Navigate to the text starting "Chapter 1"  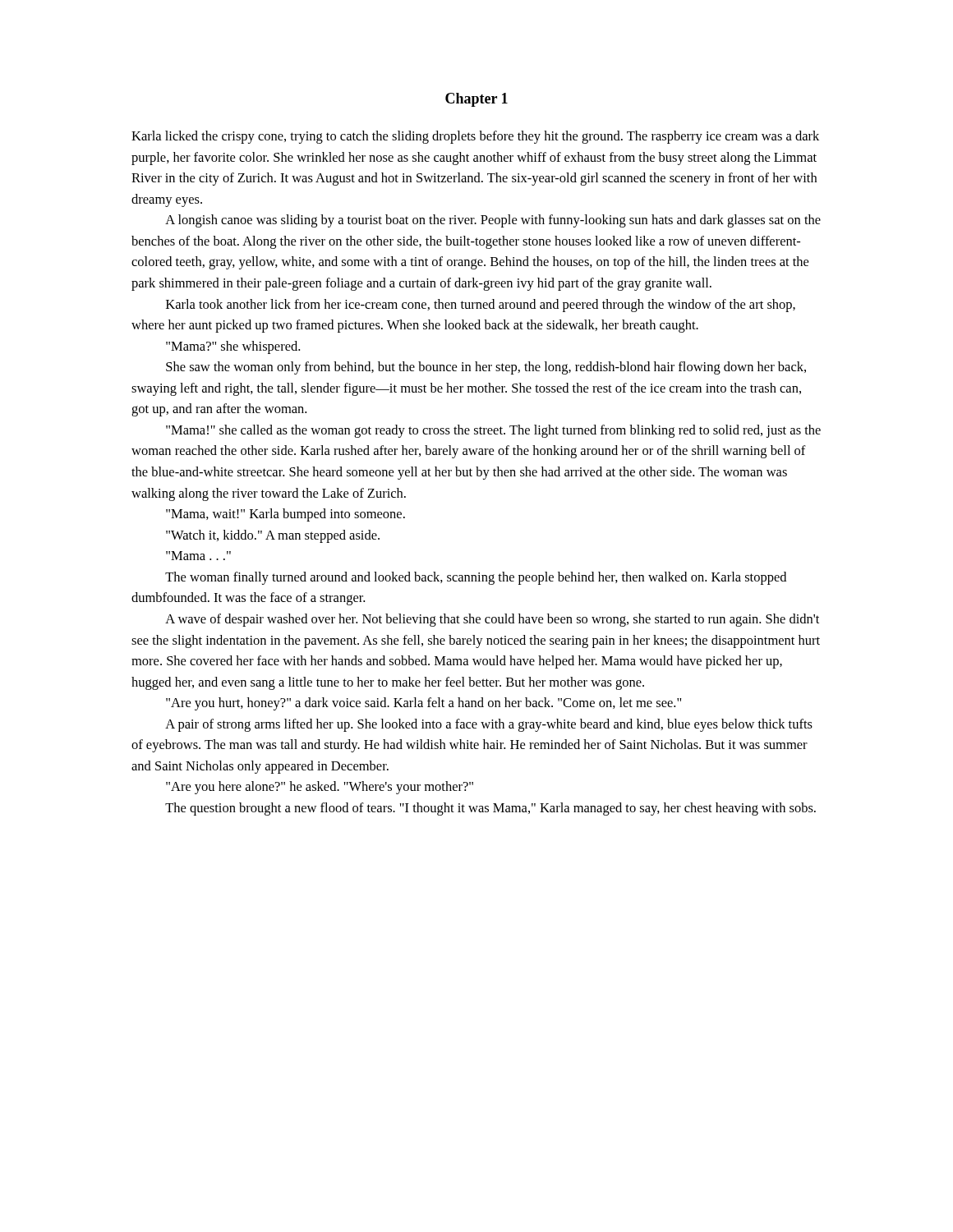[476, 99]
